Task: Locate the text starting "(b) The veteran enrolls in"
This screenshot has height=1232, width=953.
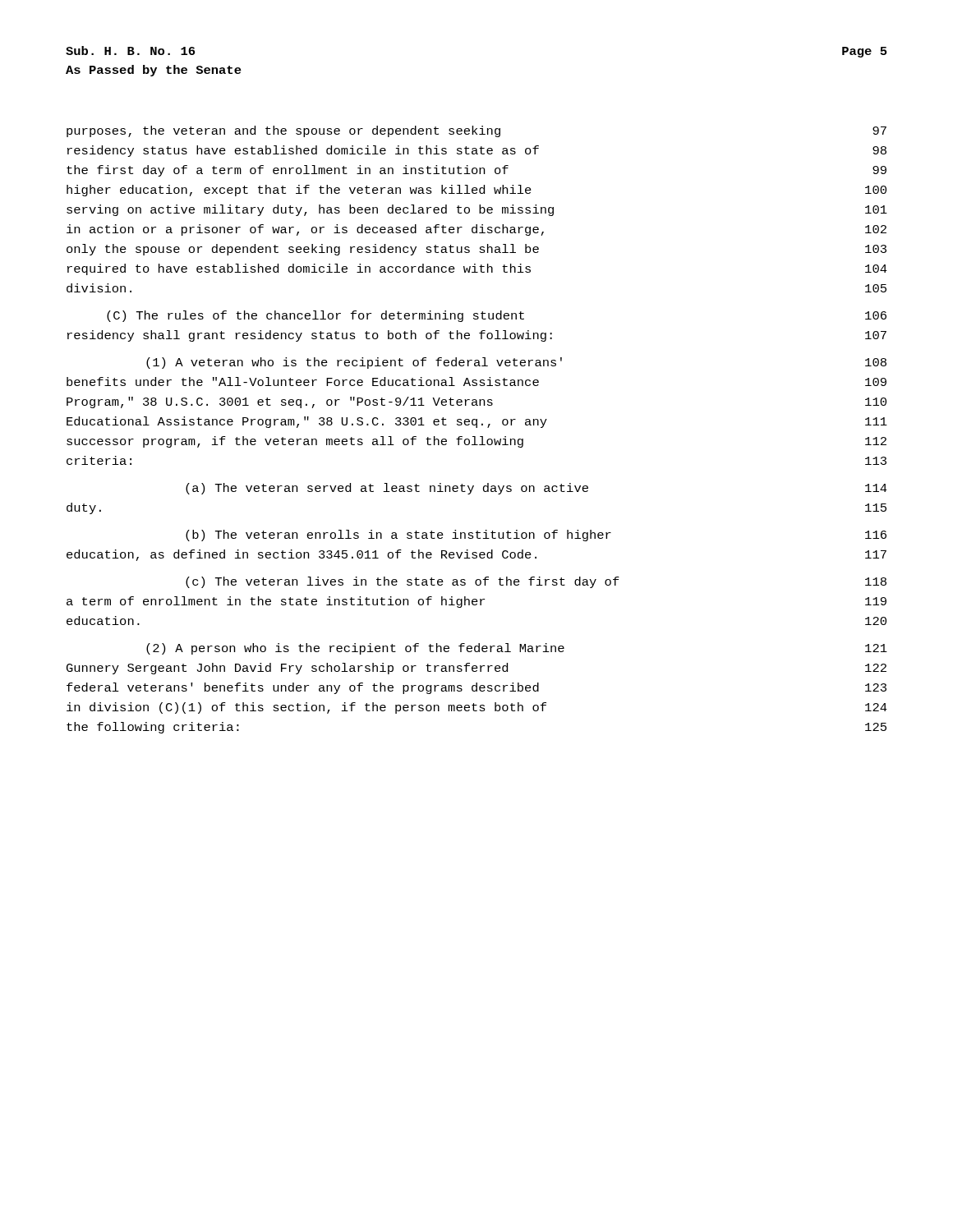Action: click(476, 546)
